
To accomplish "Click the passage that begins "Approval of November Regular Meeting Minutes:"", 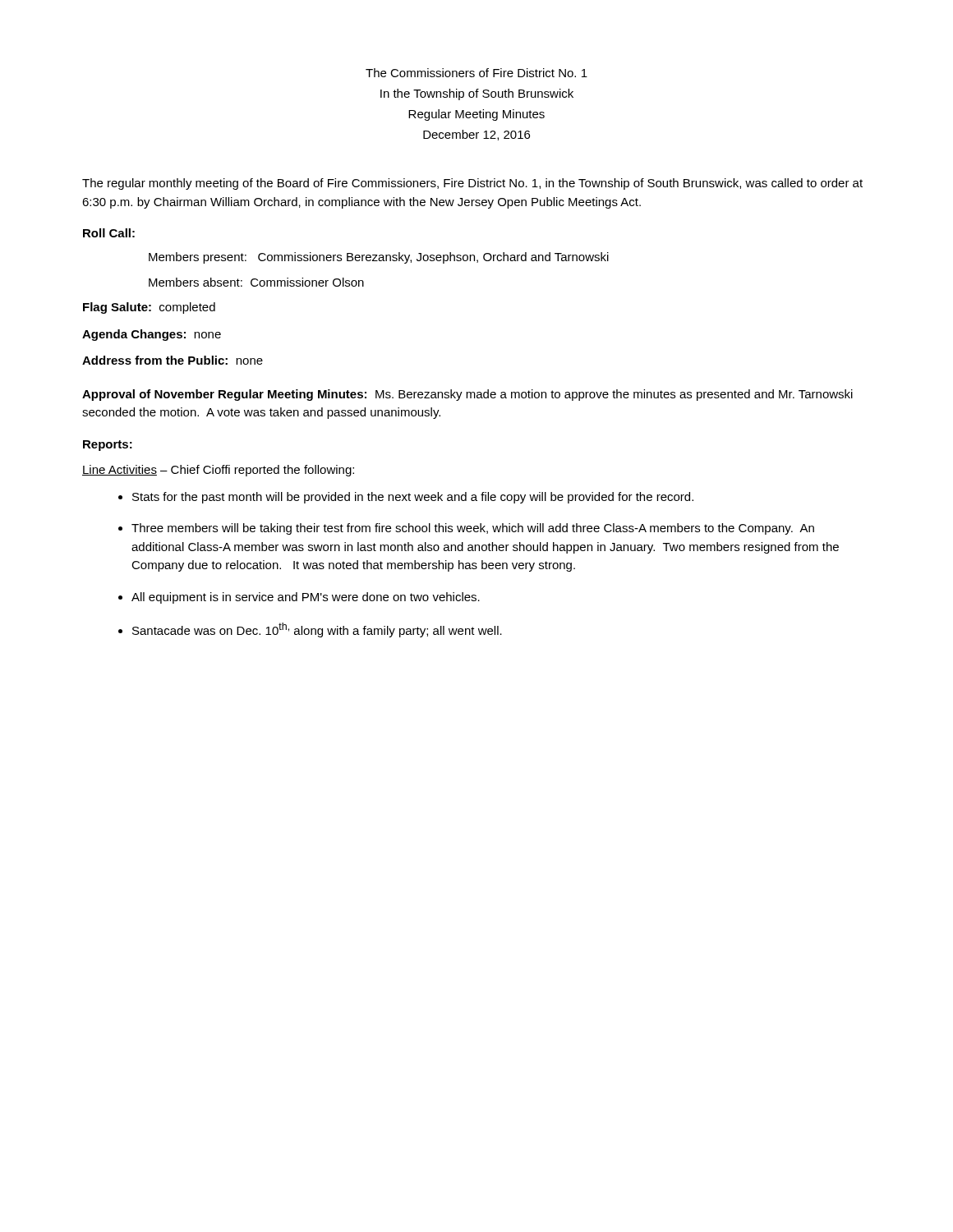I will [x=468, y=403].
